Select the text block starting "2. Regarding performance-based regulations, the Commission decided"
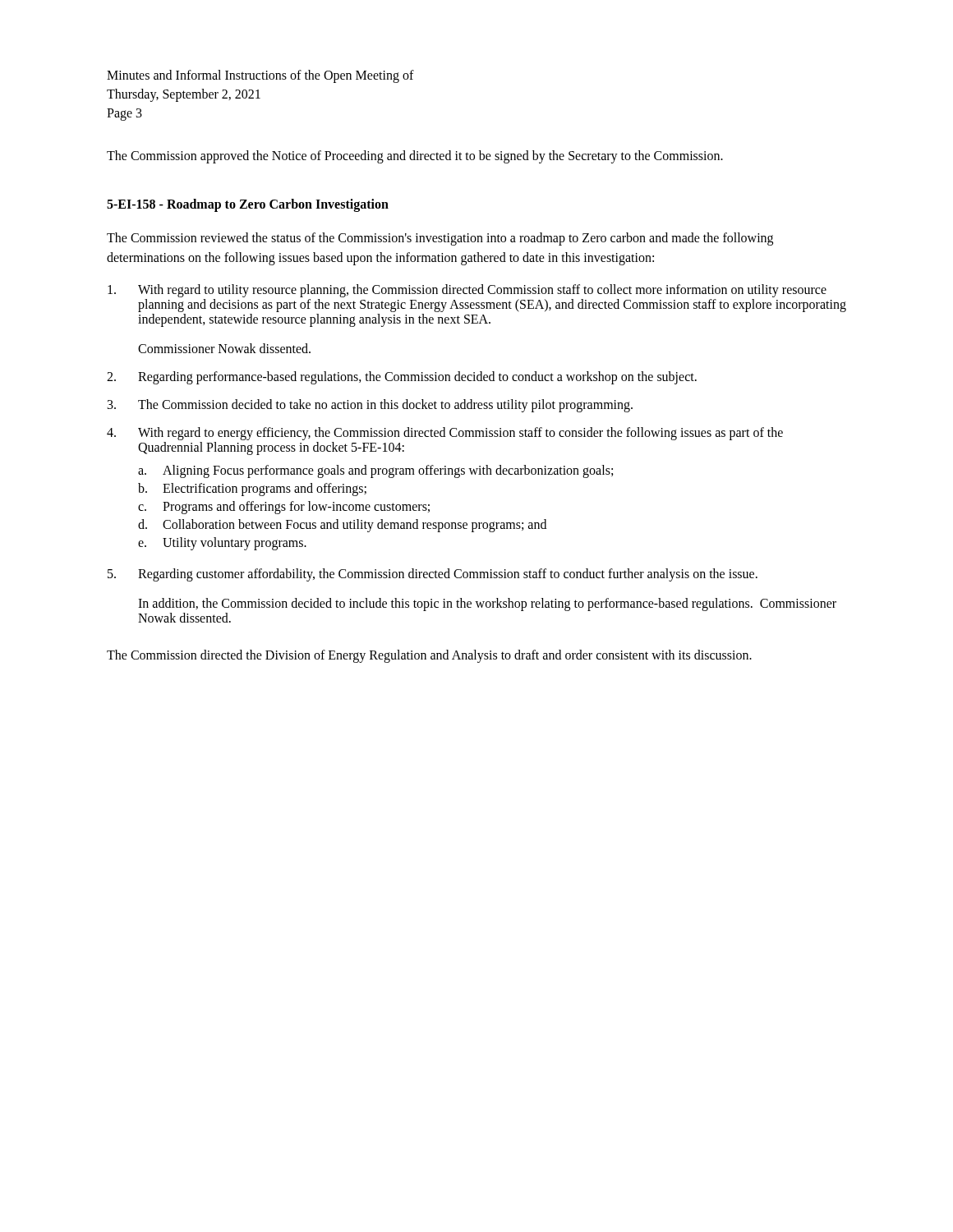953x1232 pixels. click(476, 377)
